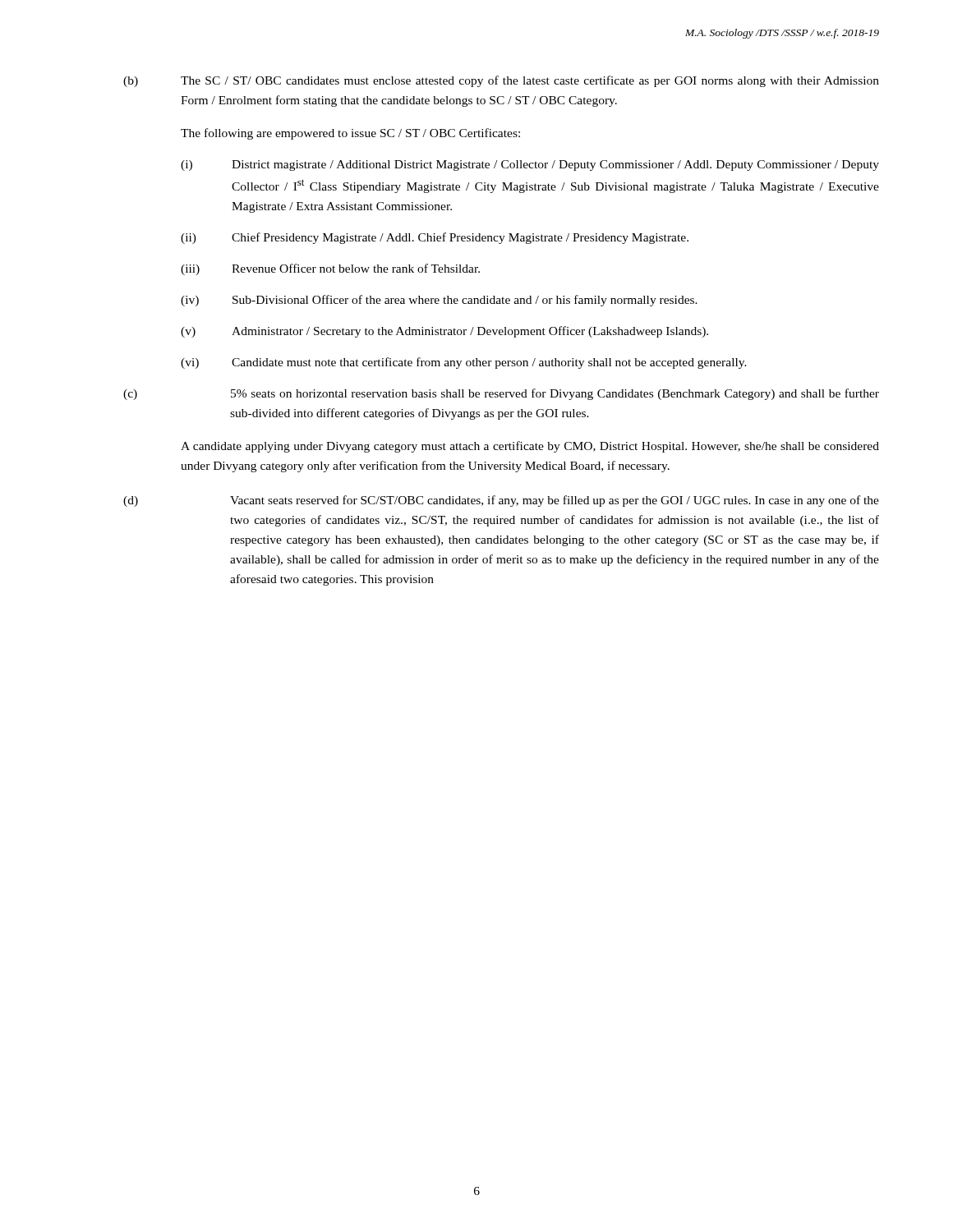
Task: Locate the list item containing "(vi) Candidate must note that certificate"
Action: pyautogui.click(x=530, y=362)
